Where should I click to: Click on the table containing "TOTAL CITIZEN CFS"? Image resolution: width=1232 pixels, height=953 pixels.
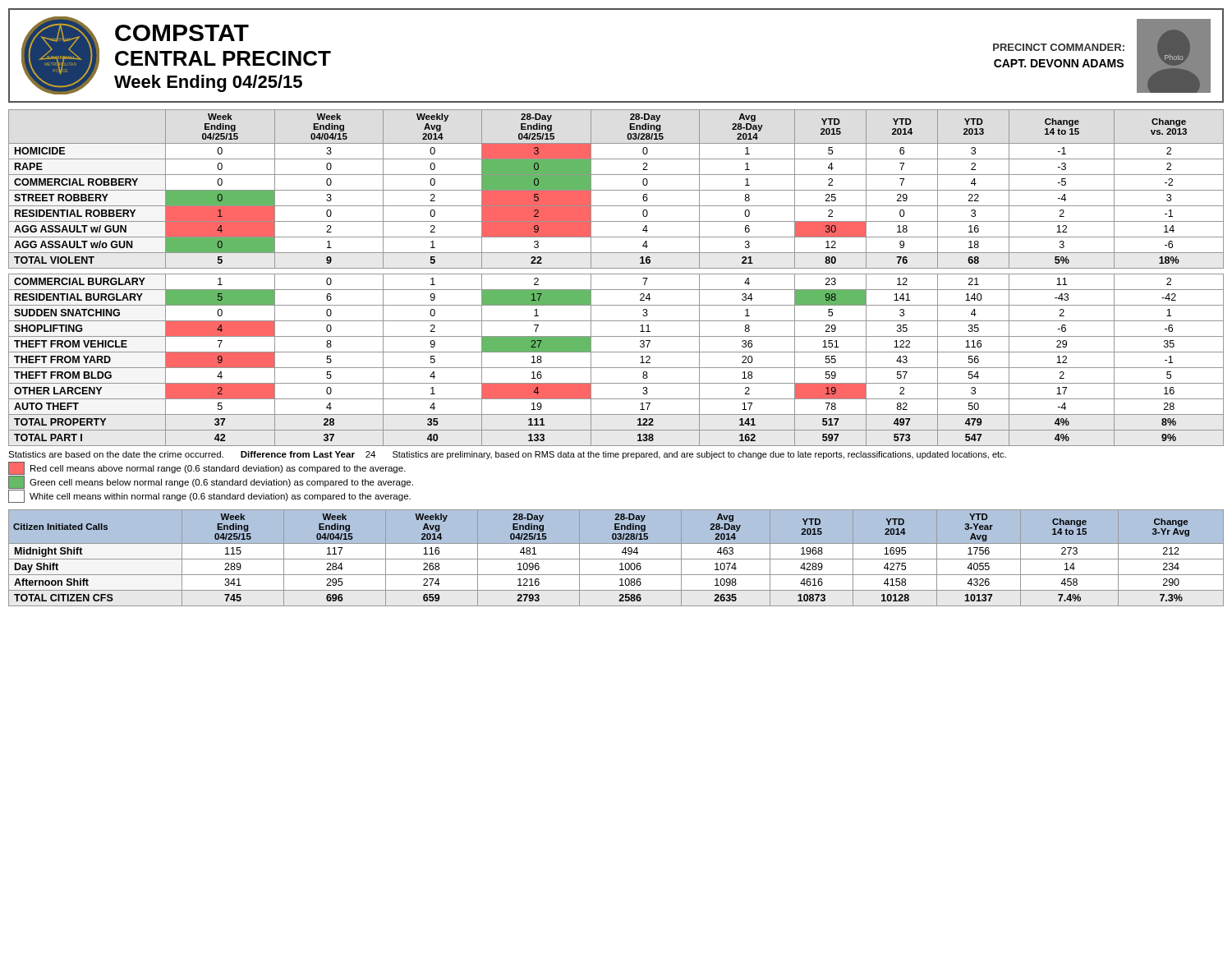coord(616,558)
